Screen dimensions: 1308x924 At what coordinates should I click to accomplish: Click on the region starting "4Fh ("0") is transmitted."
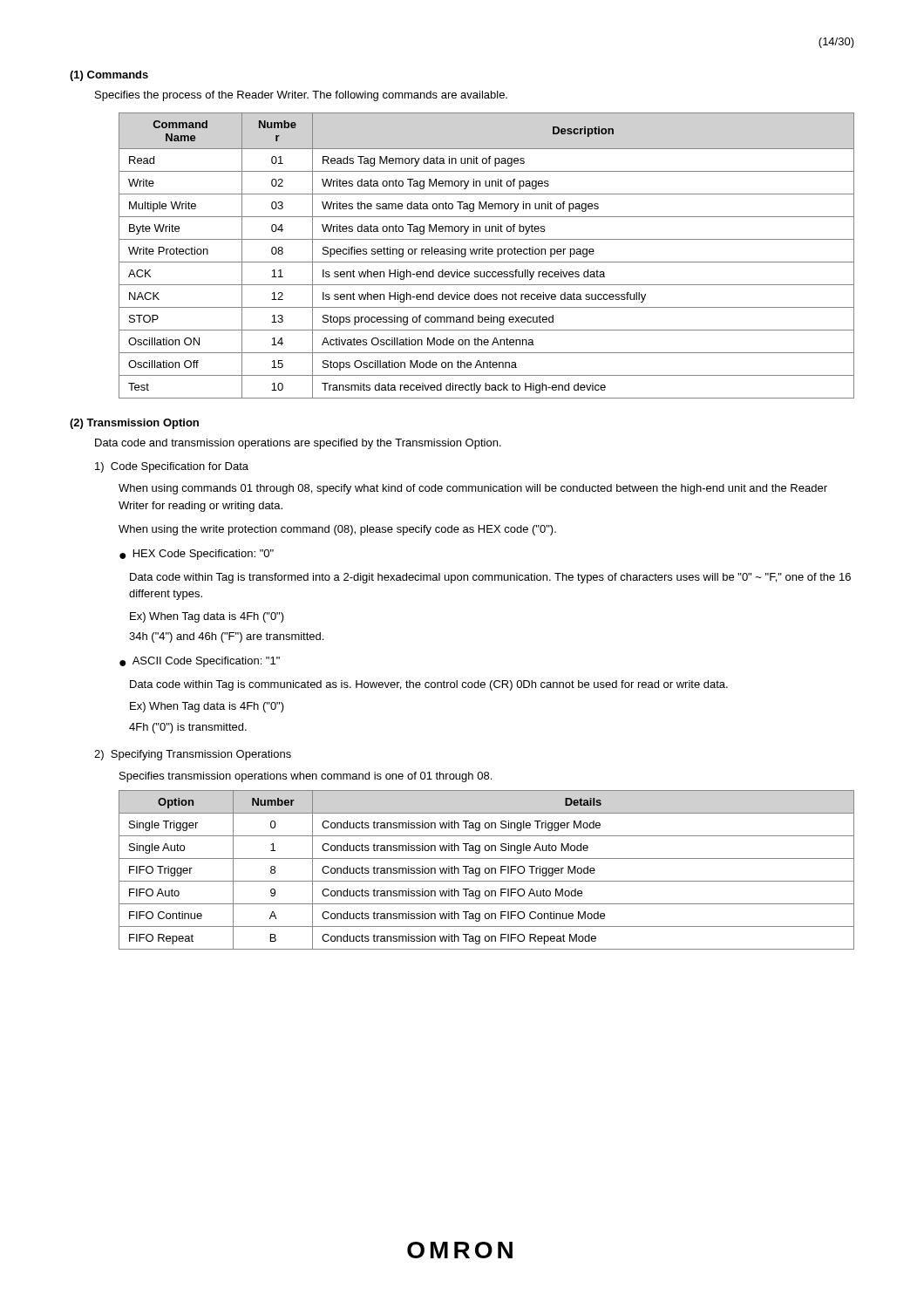[188, 727]
